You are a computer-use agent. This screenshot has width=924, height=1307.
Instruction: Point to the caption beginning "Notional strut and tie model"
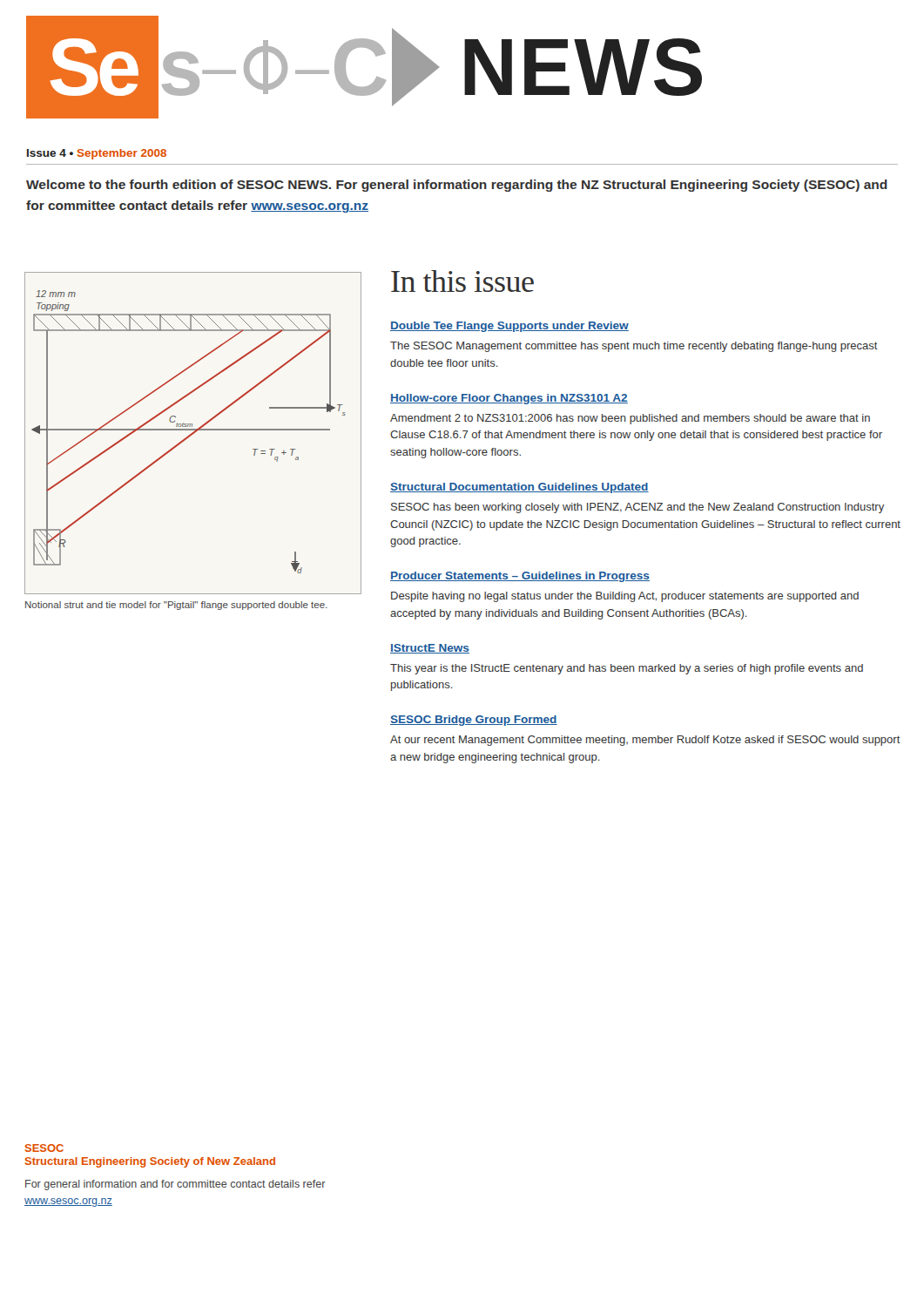[176, 605]
